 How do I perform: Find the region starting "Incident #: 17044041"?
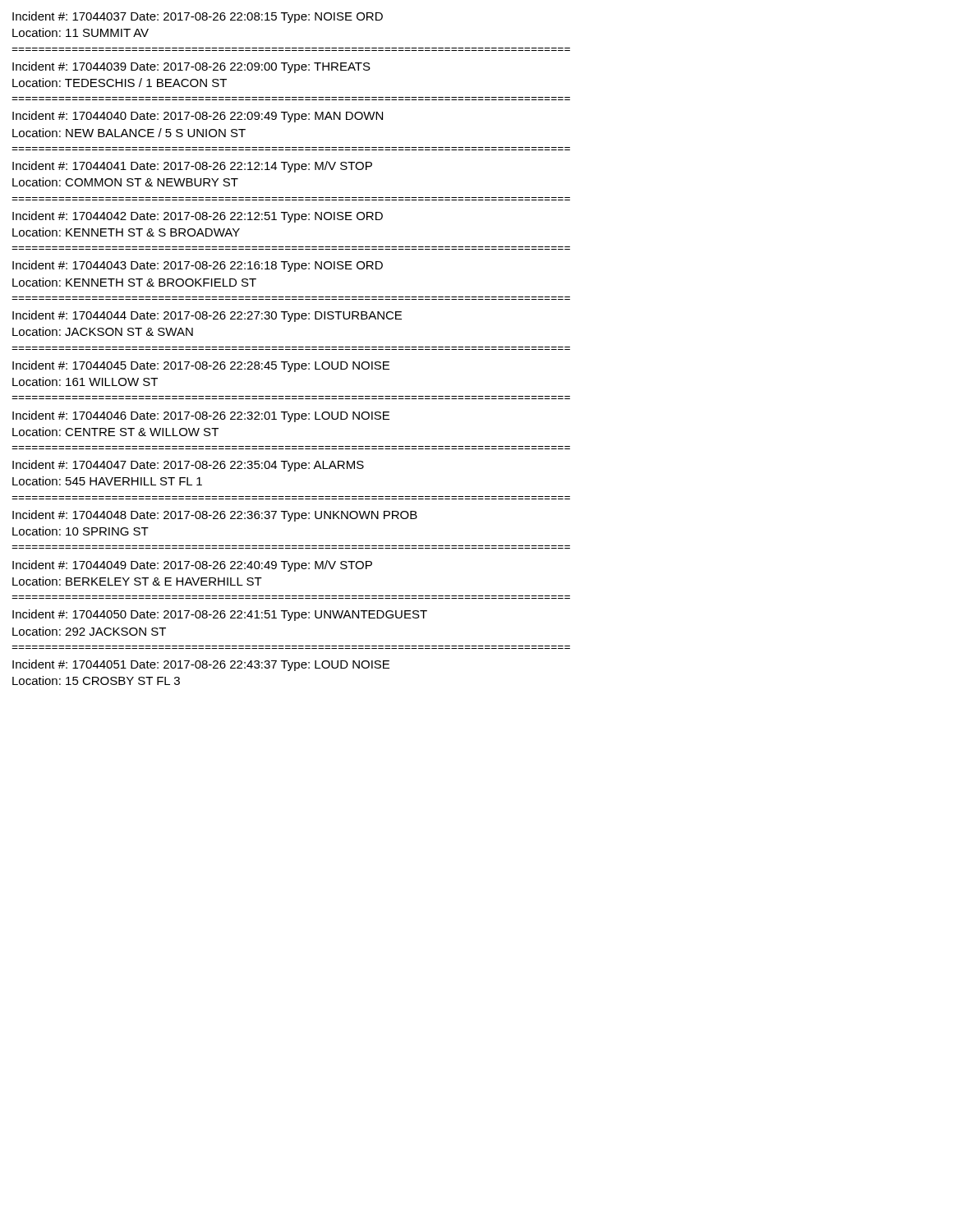tap(192, 167)
